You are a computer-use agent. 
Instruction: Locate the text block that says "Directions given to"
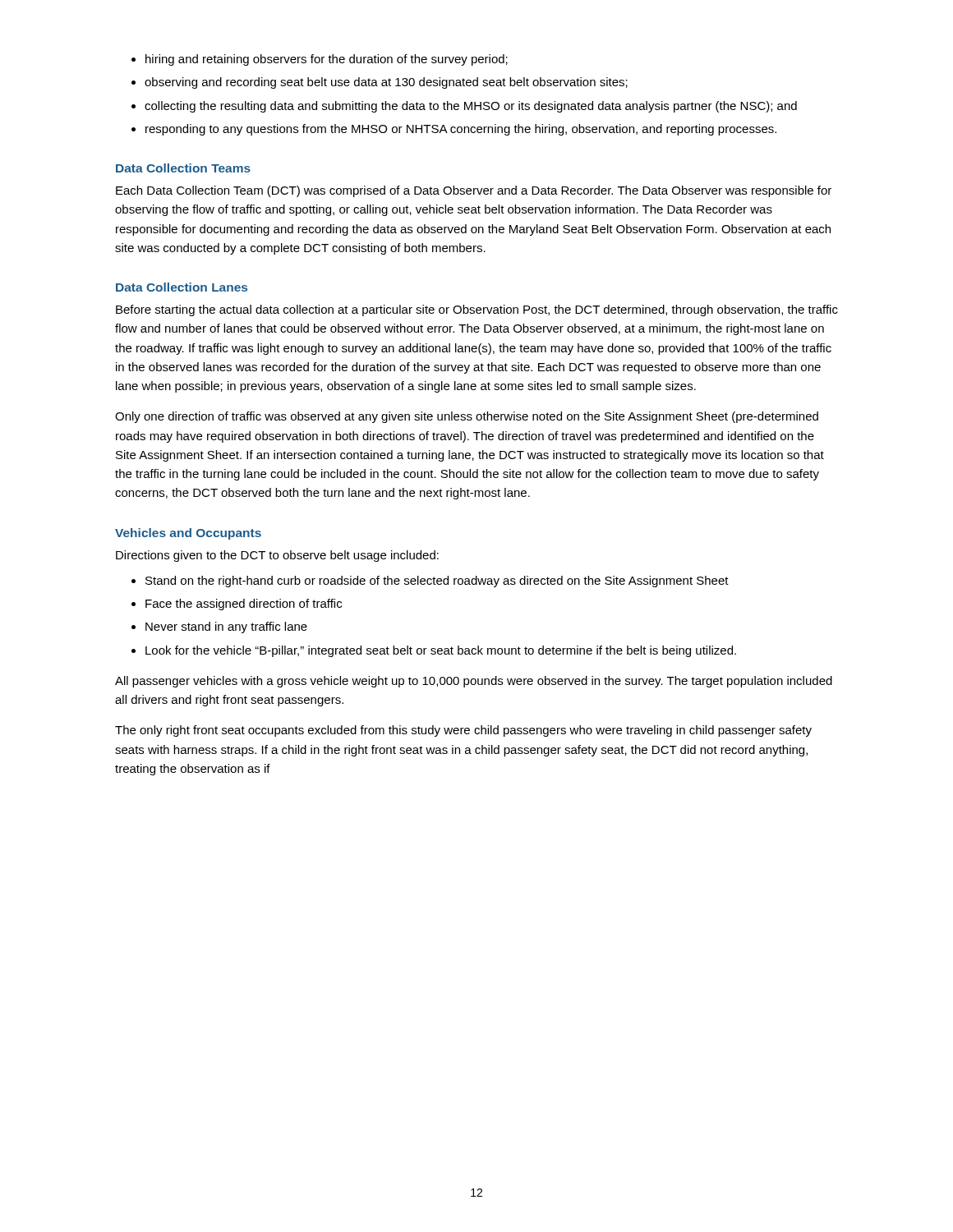(277, 556)
